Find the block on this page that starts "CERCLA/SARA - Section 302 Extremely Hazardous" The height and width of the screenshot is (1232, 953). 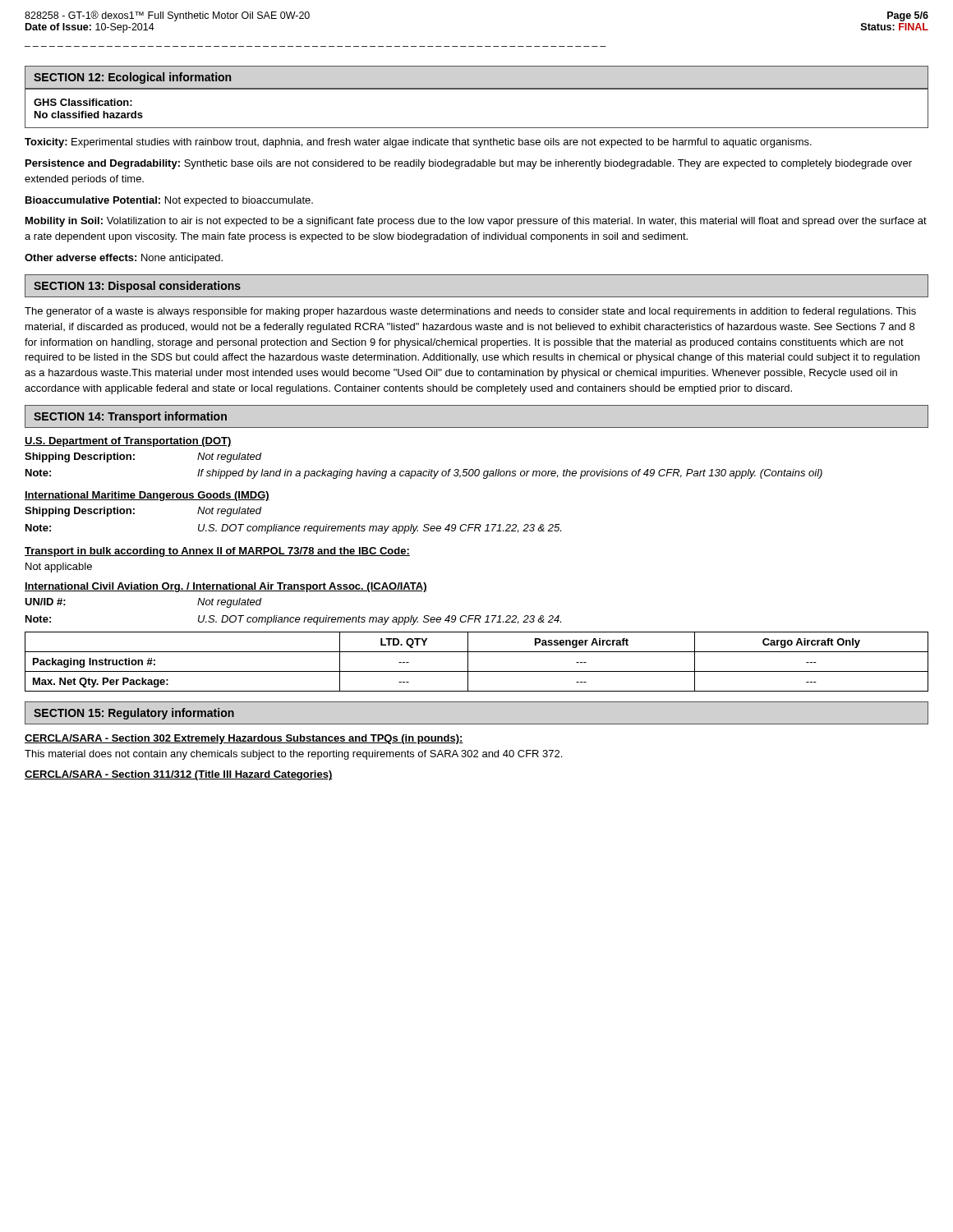tap(294, 746)
